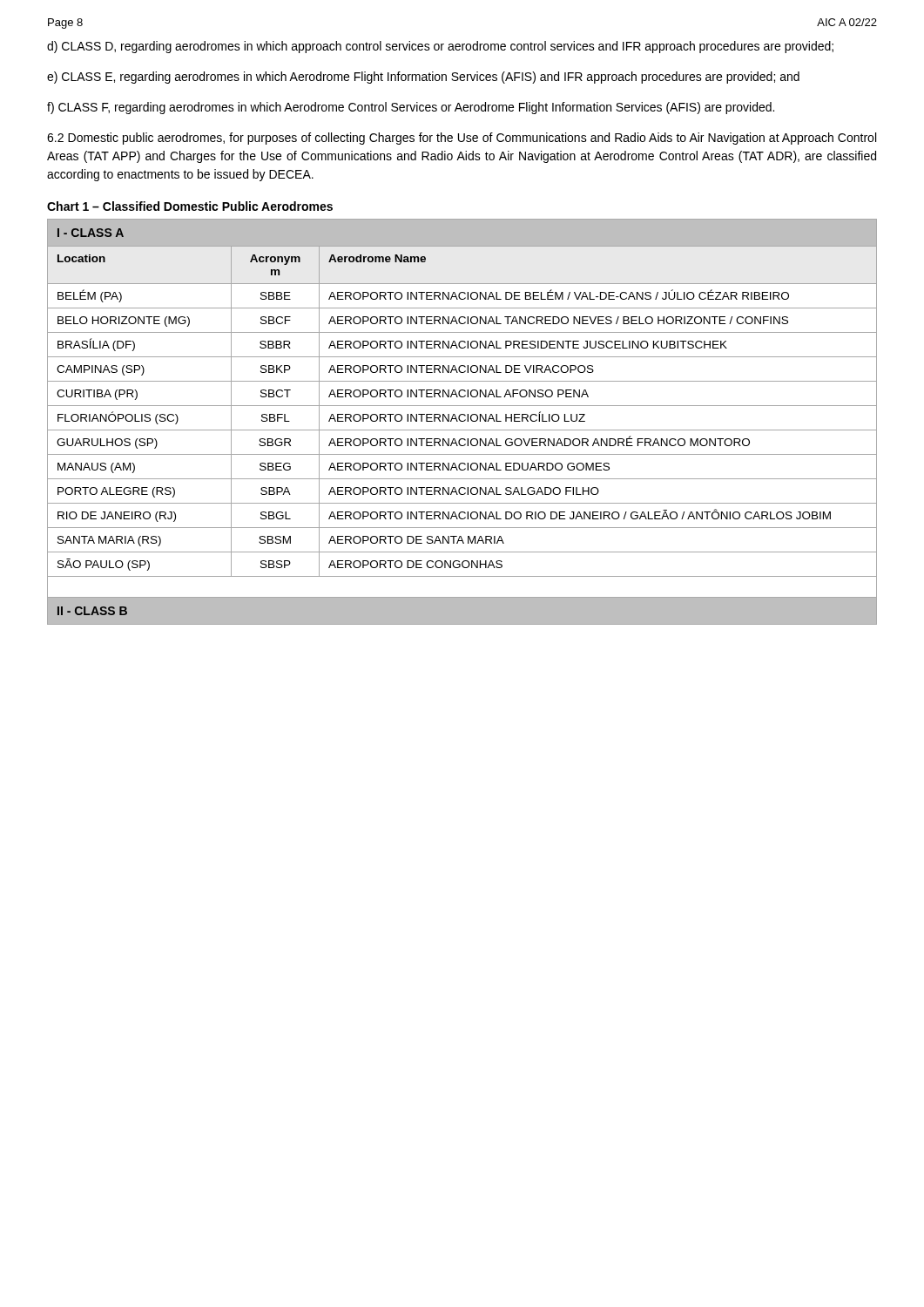This screenshot has height=1307, width=924.
Task: Locate the element starting "Chart 1 –"
Action: tap(190, 207)
